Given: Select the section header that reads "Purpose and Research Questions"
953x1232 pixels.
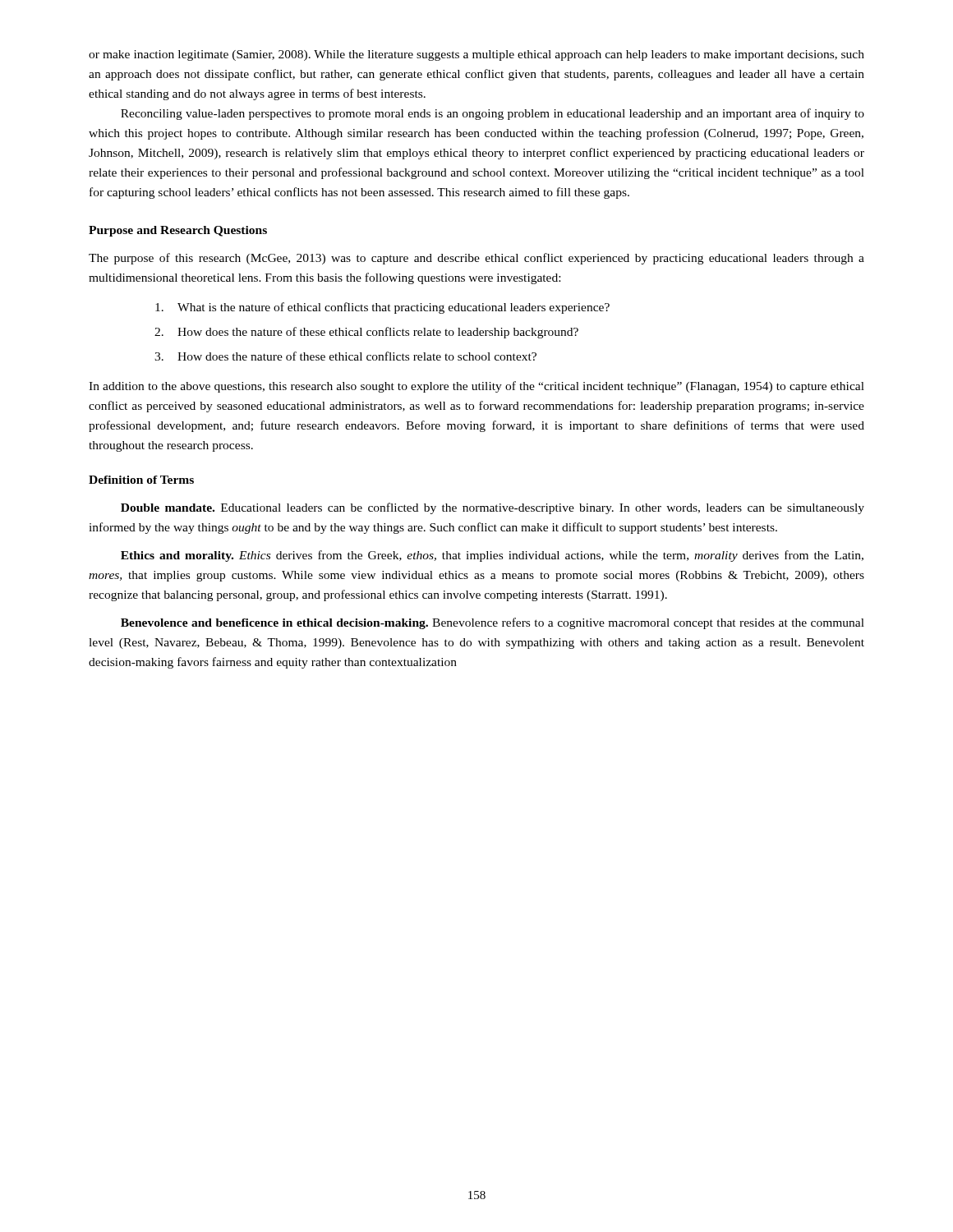Looking at the screenshot, I should [178, 231].
